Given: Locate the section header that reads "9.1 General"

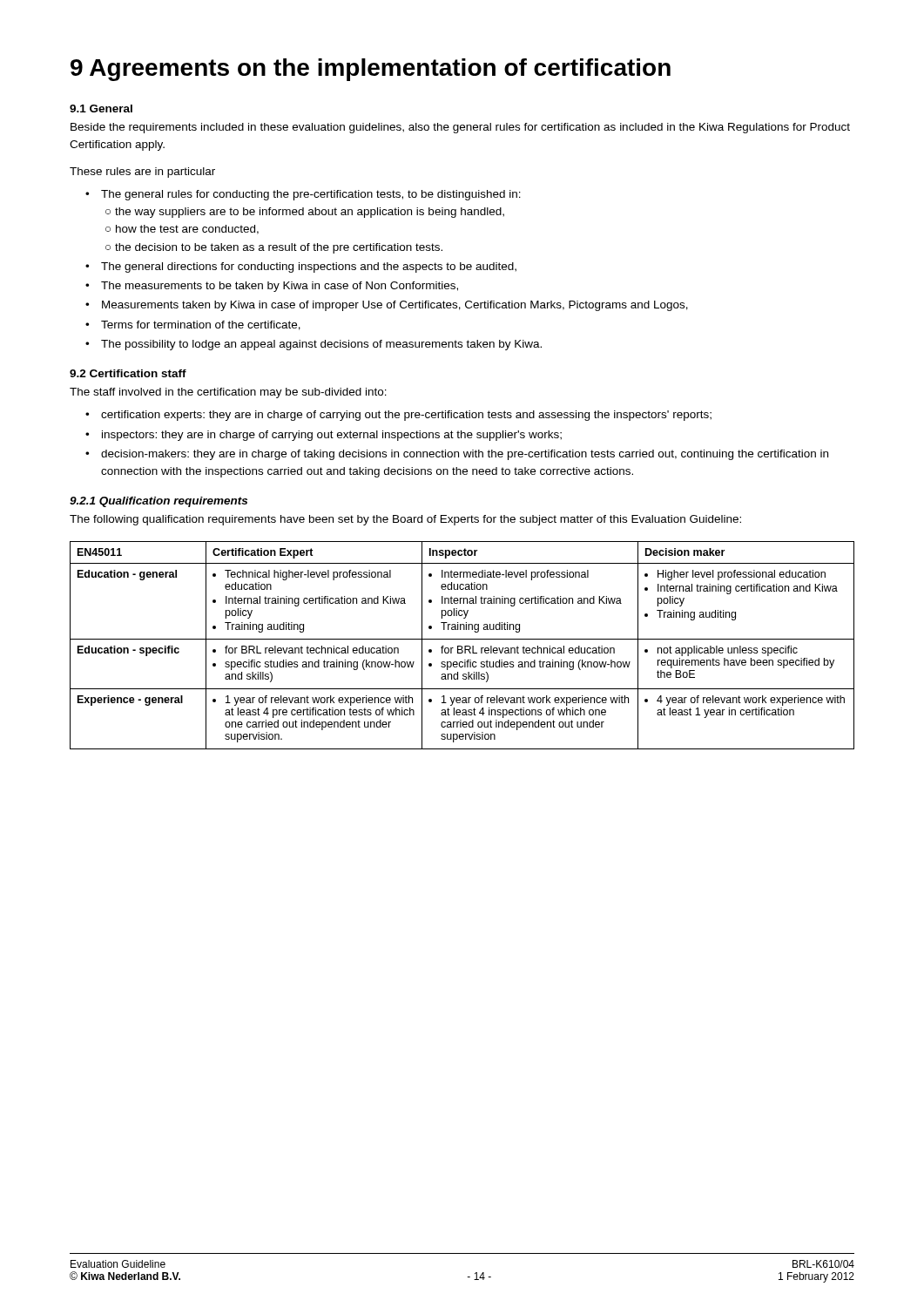Looking at the screenshot, I should tap(101, 108).
